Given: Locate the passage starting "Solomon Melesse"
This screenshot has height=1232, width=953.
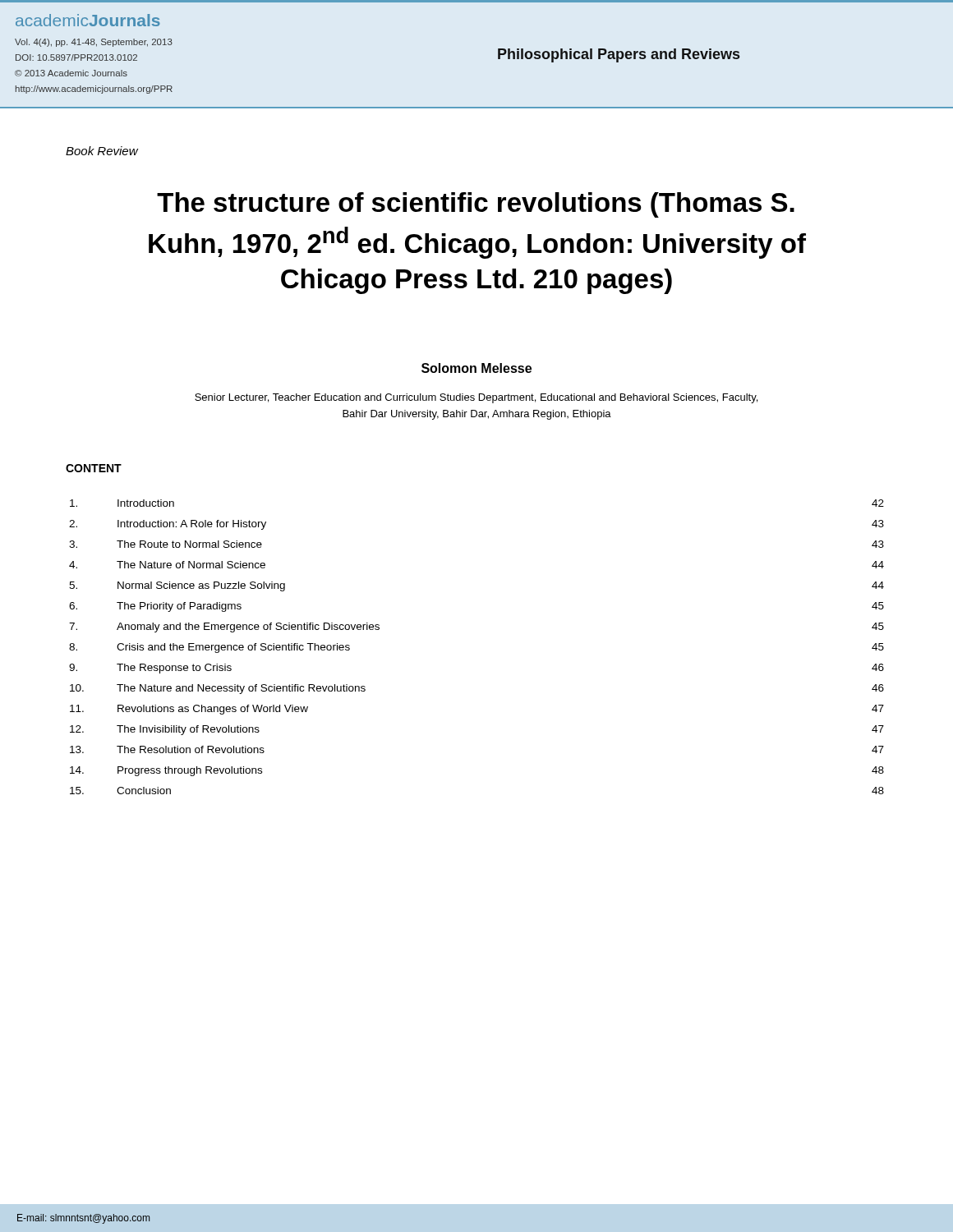Looking at the screenshot, I should tap(476, 369).
